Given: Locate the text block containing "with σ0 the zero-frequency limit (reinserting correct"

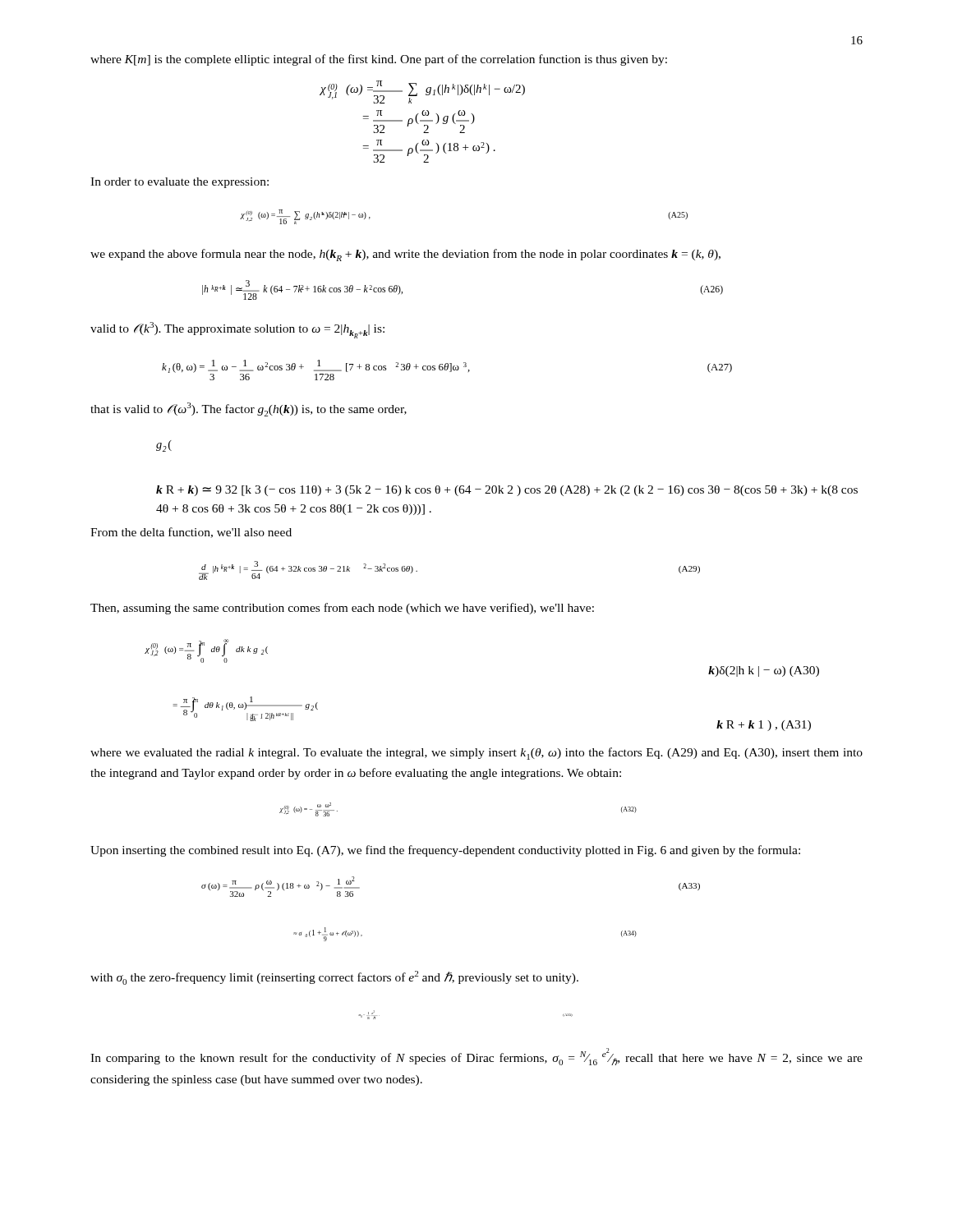Looking at the screenshot, I should [476, 977].
